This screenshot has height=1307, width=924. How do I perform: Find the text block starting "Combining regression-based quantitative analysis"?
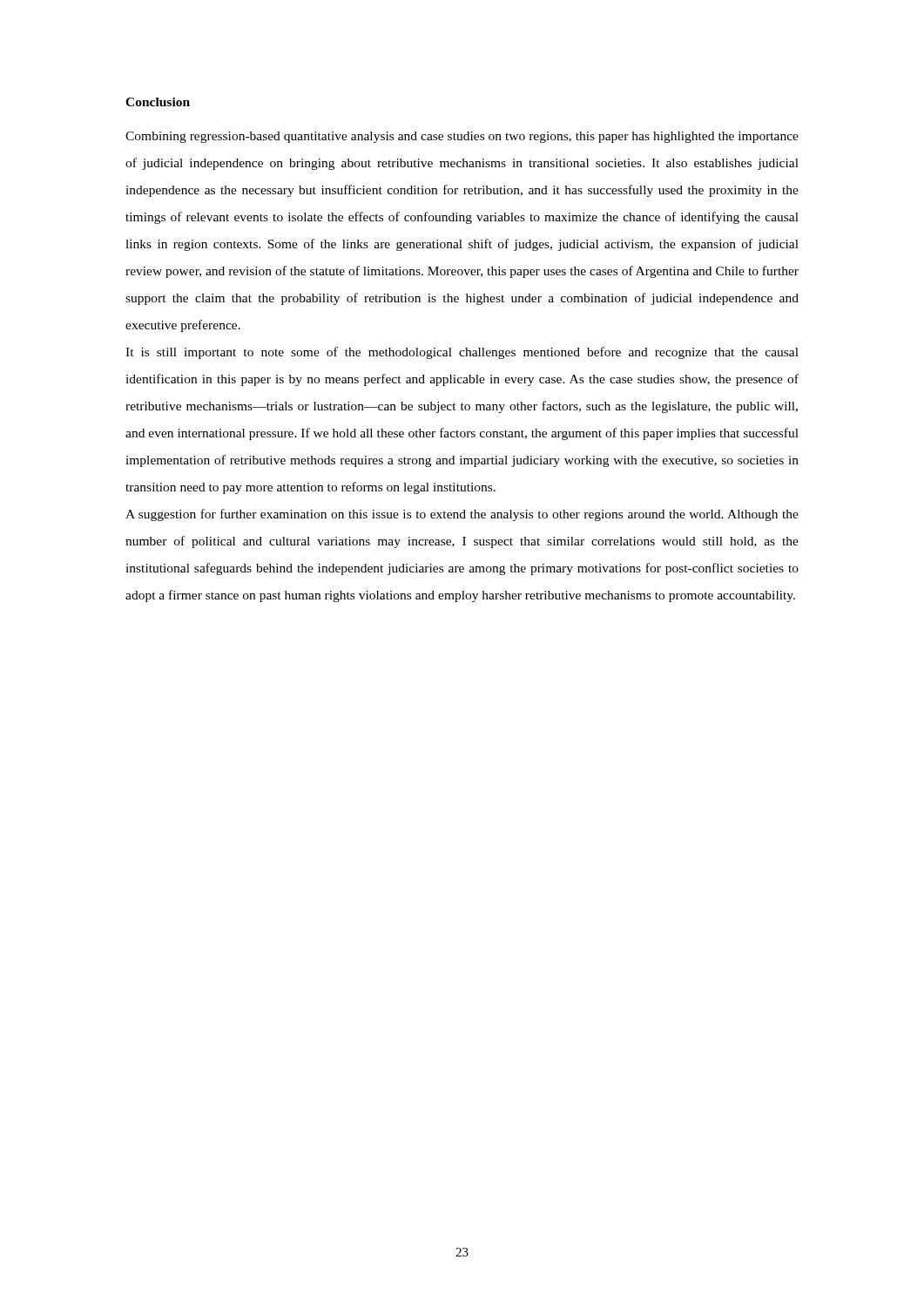point(462,230)
